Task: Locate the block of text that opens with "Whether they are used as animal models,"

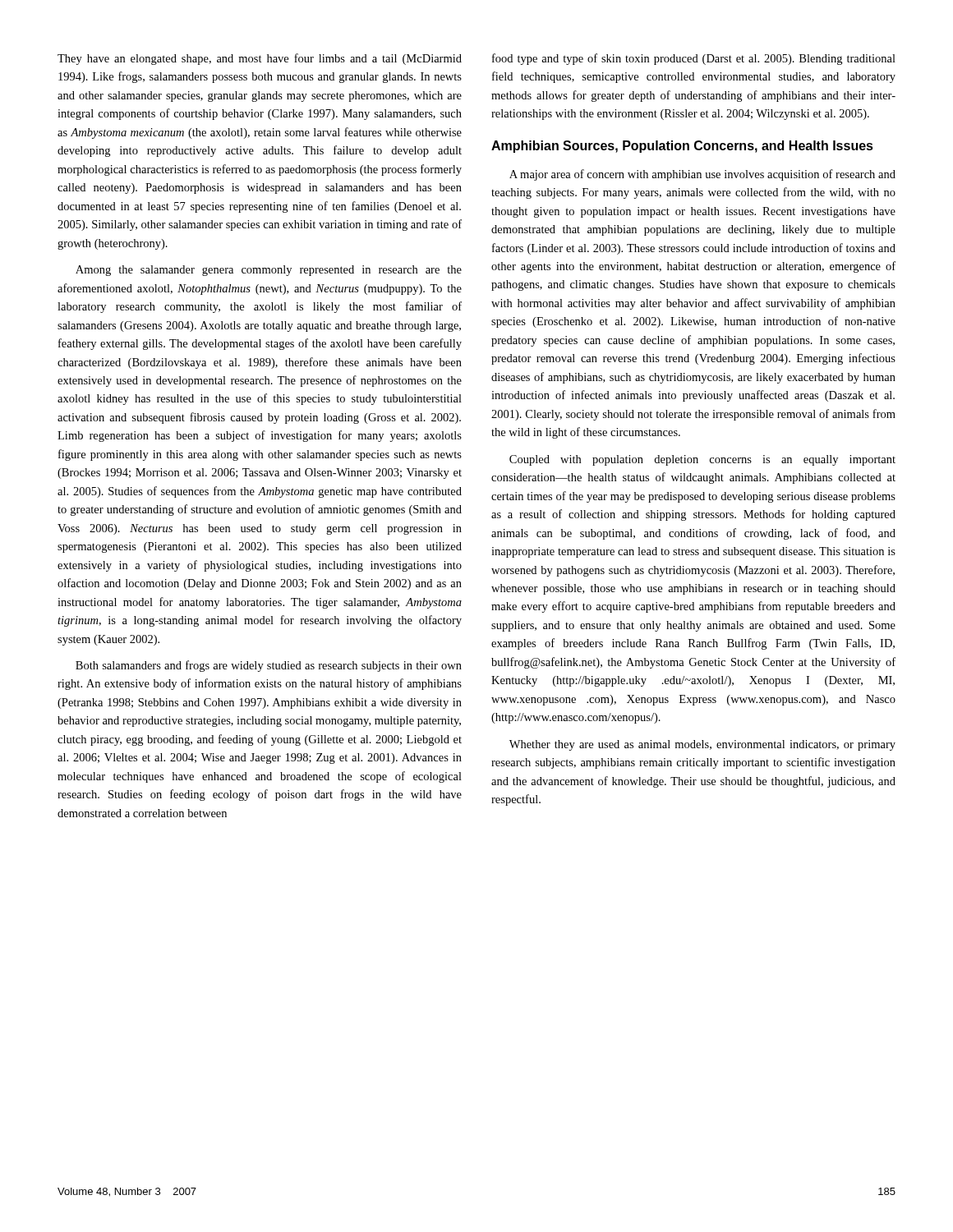Action: (x=693, y=772)
